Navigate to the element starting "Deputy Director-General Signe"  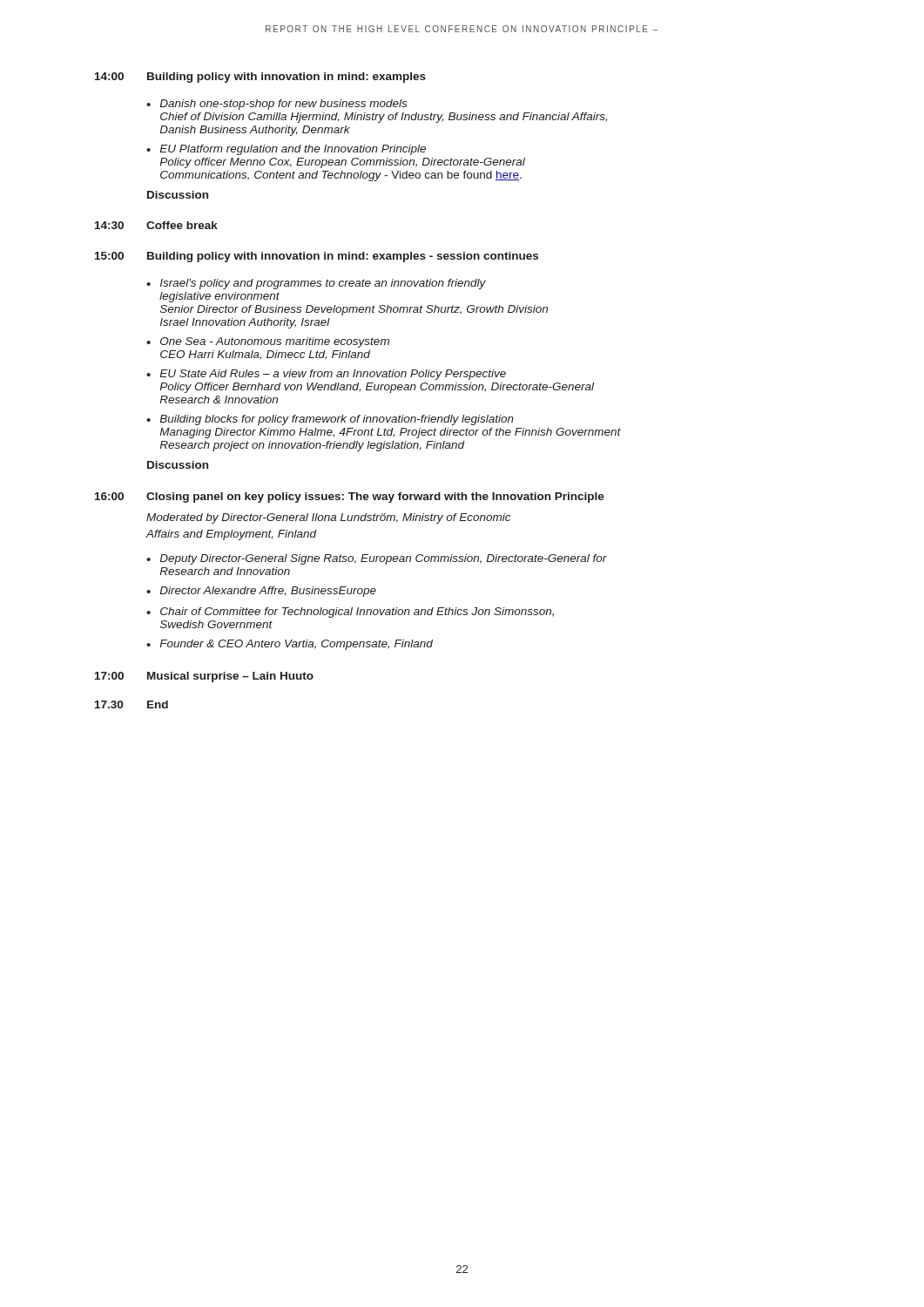[x=383, y=565]
